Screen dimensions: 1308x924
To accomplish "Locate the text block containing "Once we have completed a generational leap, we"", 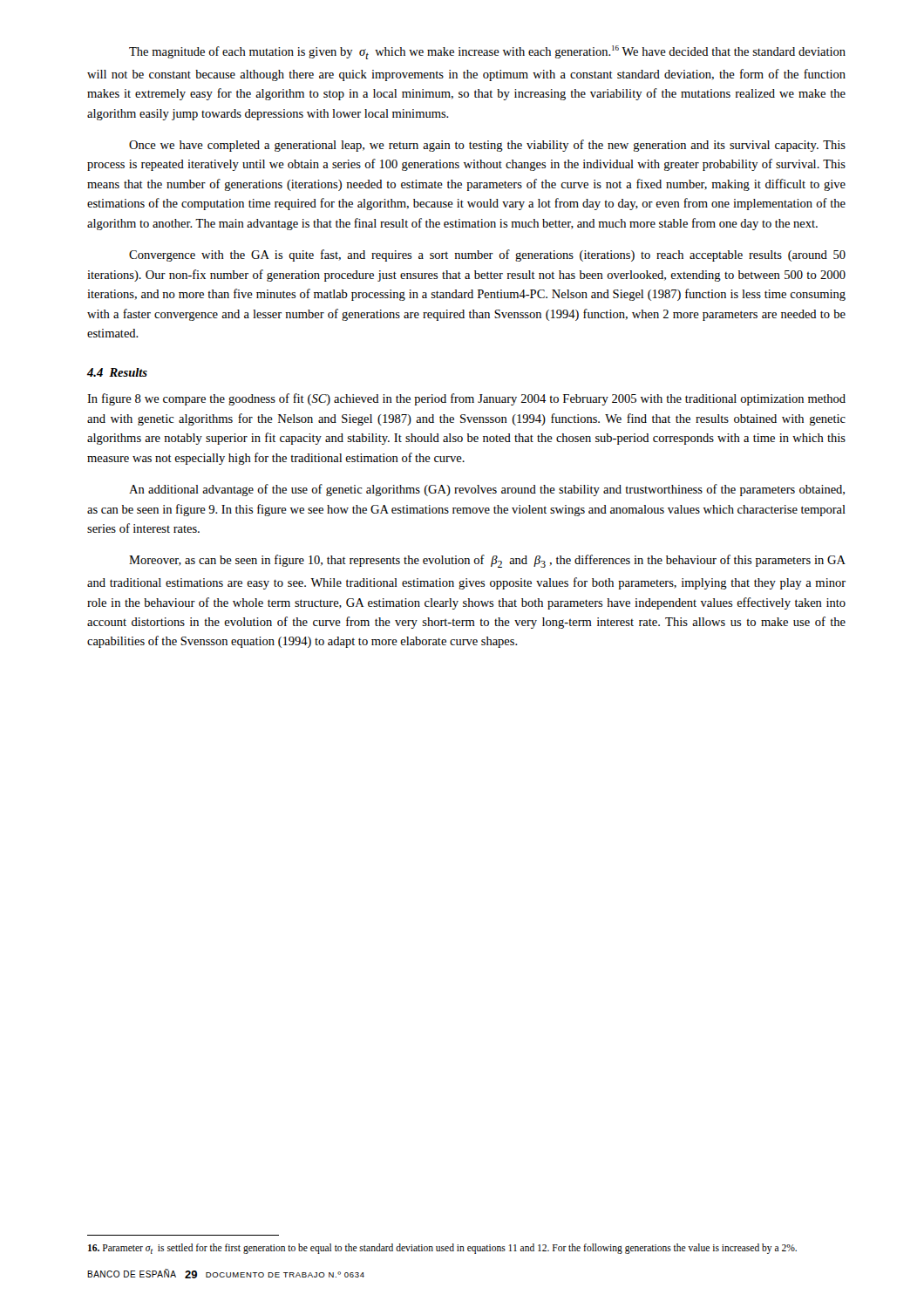I will point(466,184).
